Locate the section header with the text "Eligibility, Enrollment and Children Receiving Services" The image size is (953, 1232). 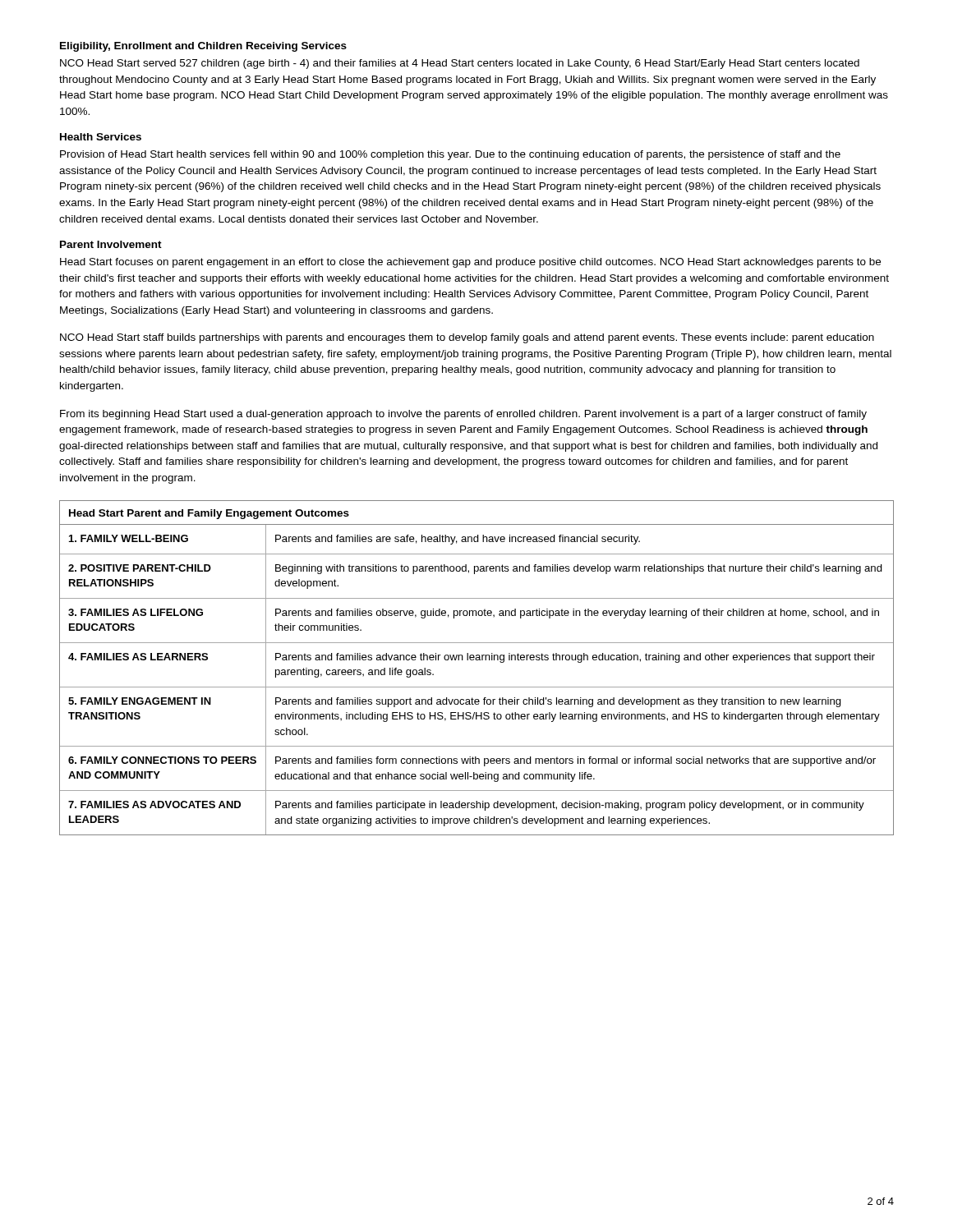[x=203, y=46]
